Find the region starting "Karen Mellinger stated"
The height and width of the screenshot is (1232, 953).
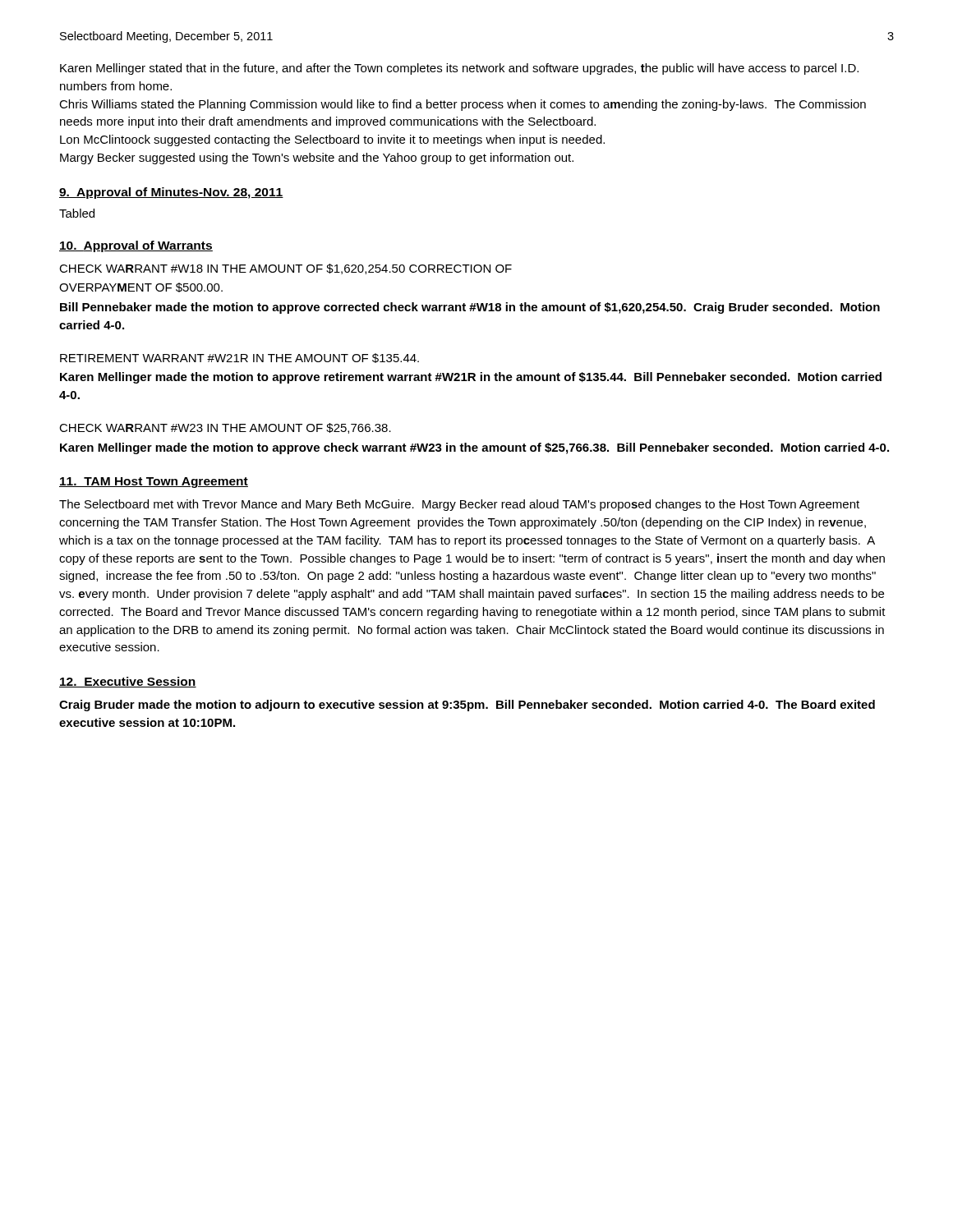coord(463,112)
